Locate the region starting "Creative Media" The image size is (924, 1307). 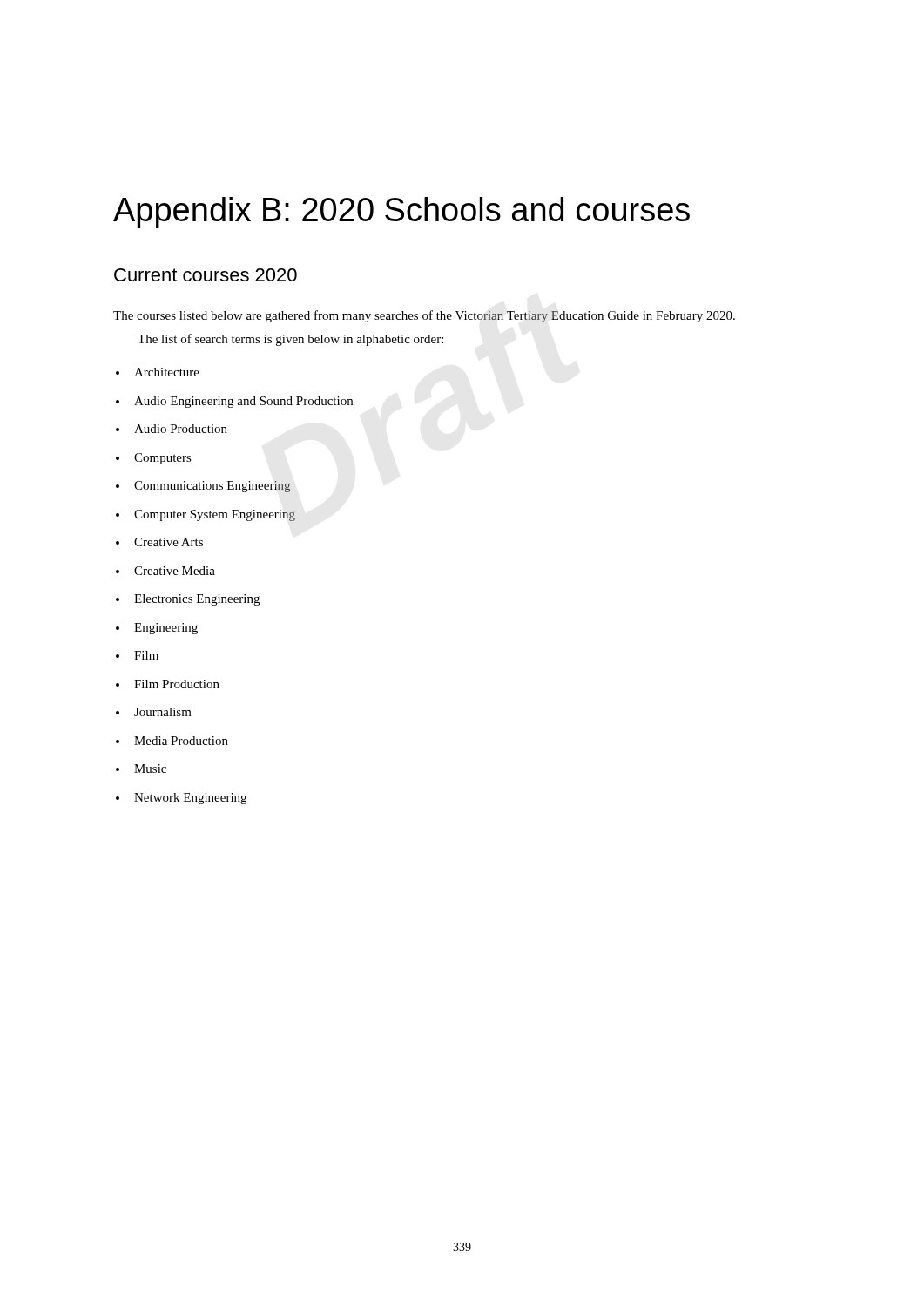[175, 570]
